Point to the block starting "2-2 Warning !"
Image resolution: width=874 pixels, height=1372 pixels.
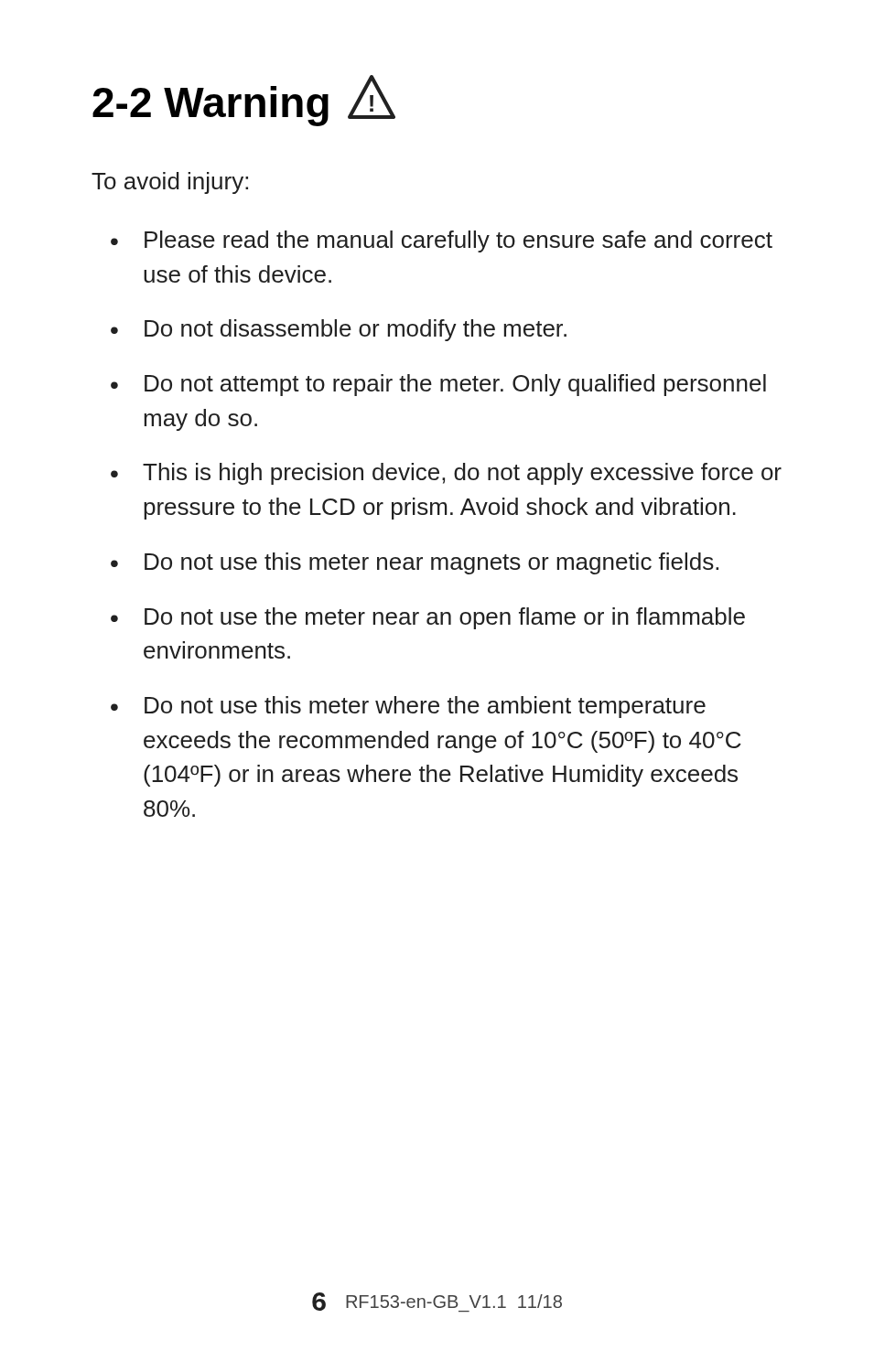pos(243,102)
